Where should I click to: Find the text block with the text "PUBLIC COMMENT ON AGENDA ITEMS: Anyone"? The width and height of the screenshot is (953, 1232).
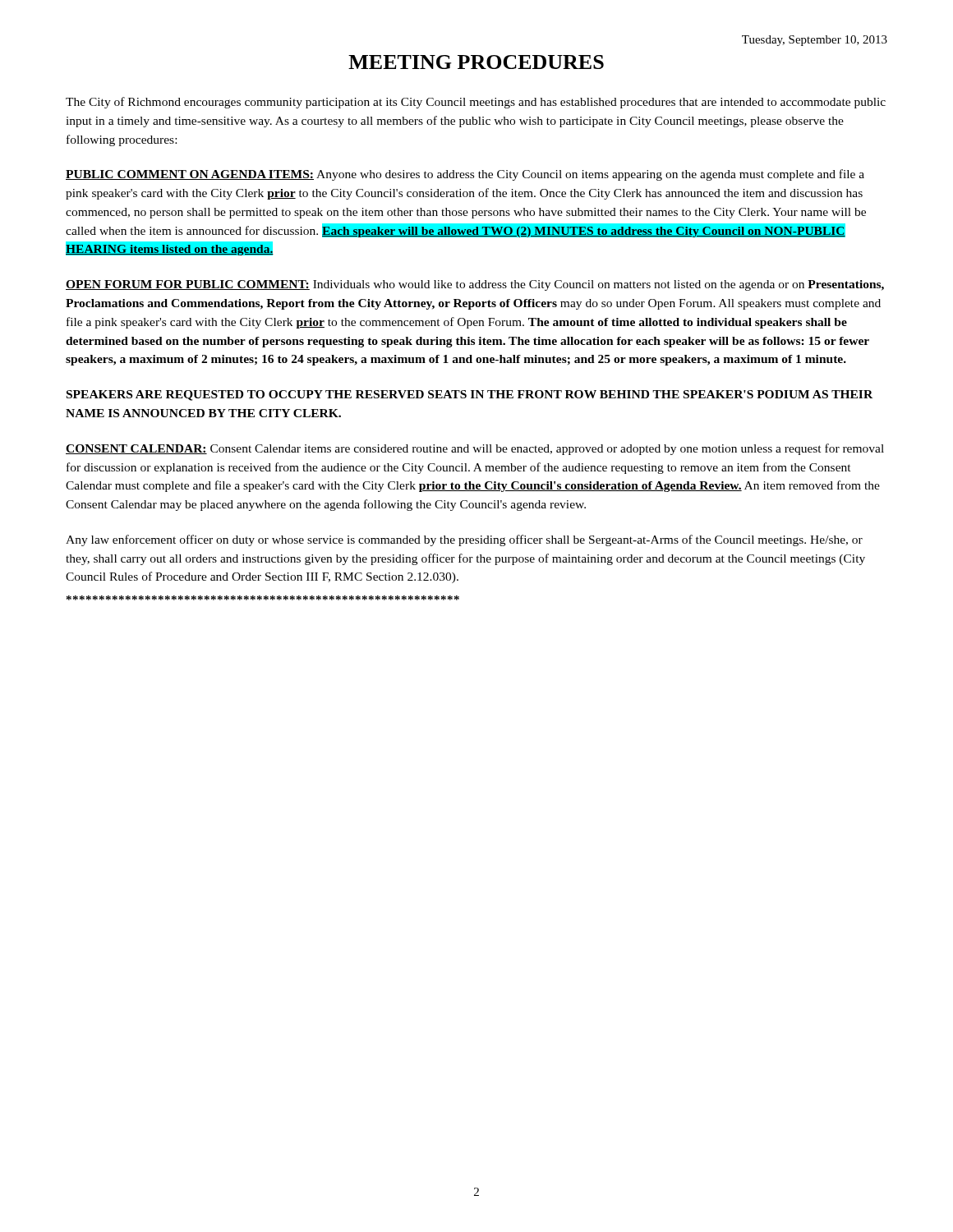click(466, 211)
